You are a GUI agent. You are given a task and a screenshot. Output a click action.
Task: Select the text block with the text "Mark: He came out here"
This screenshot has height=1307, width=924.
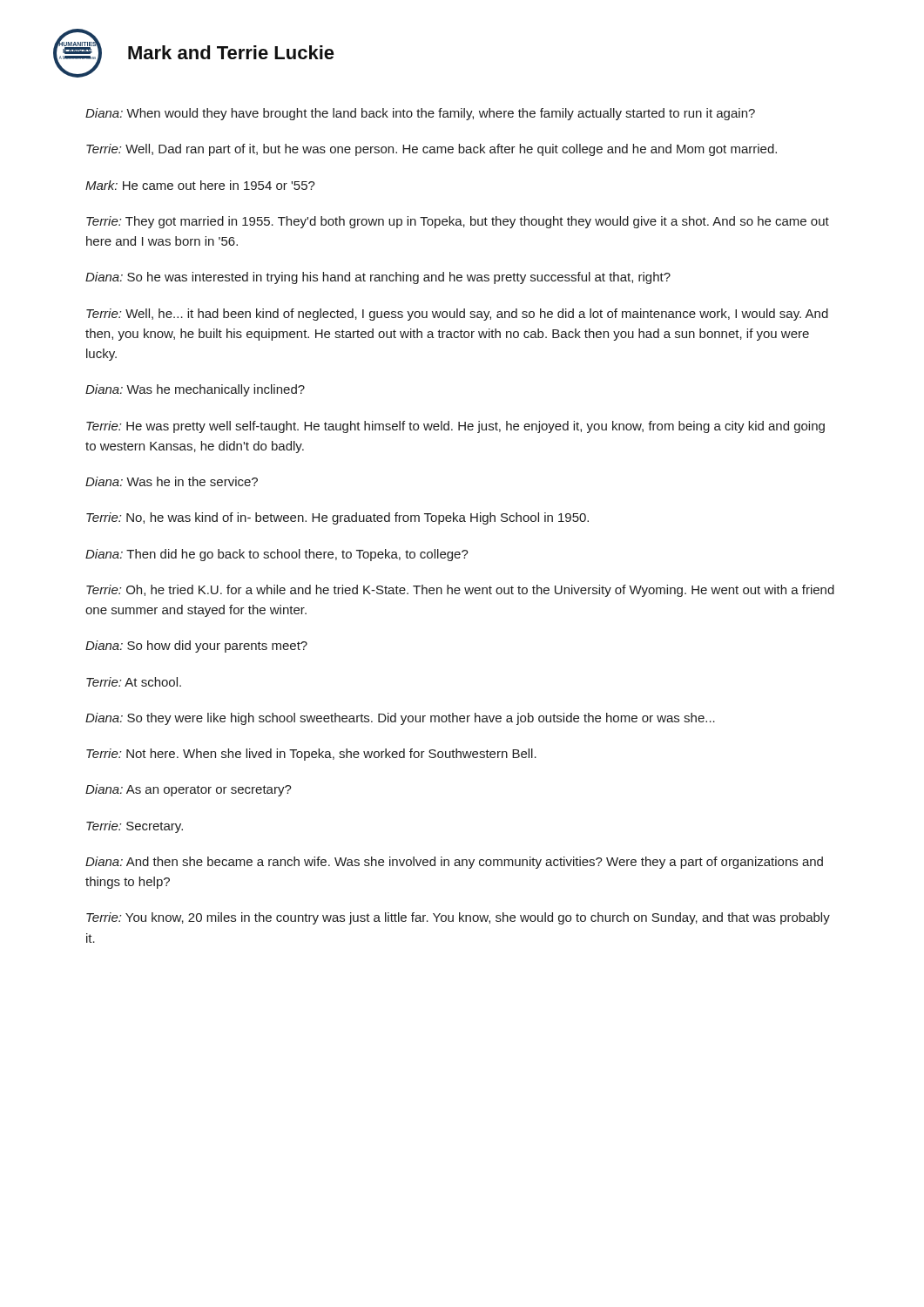(200, 185)
